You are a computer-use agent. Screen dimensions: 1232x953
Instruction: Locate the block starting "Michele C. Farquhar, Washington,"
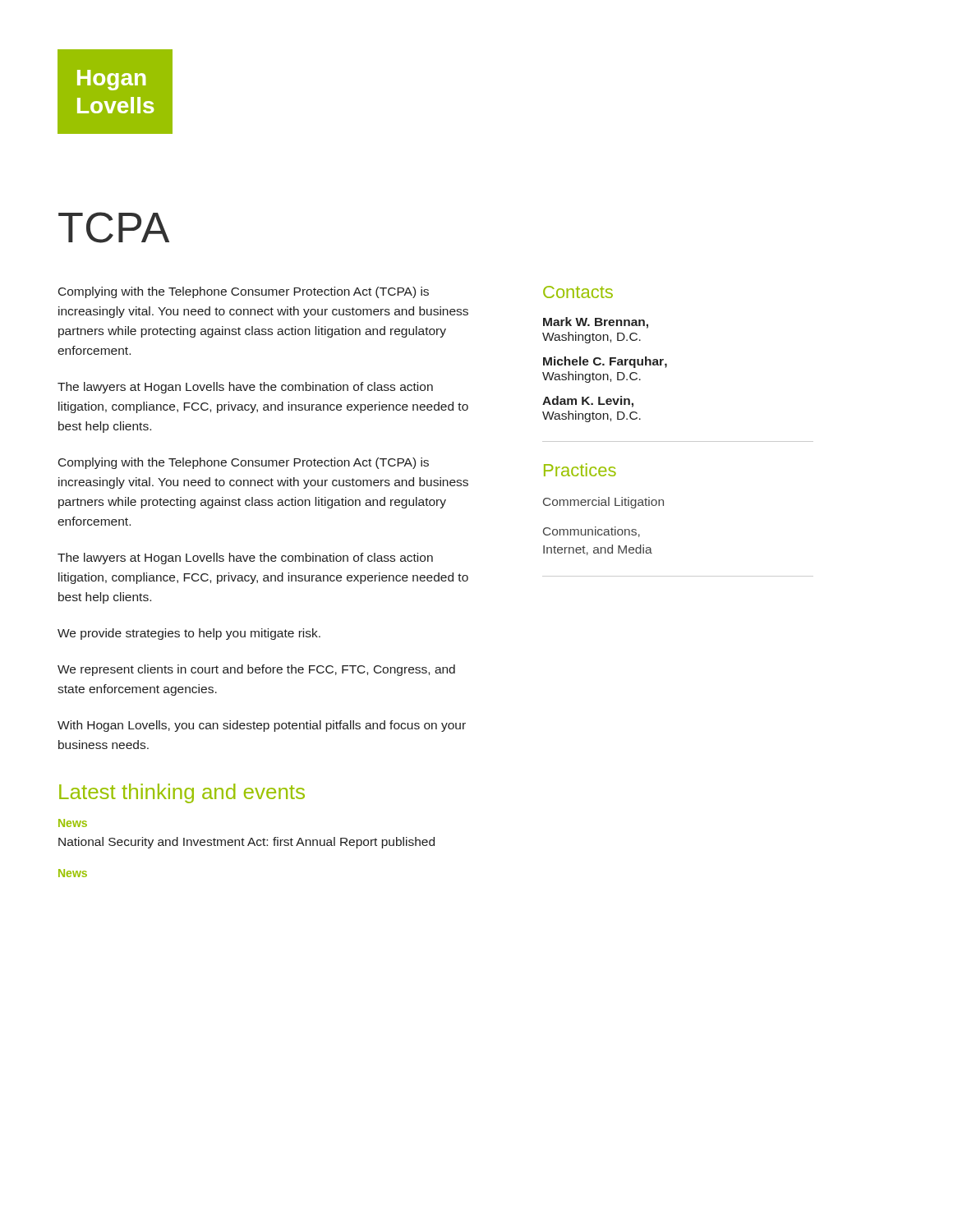[x=605, y=362]
